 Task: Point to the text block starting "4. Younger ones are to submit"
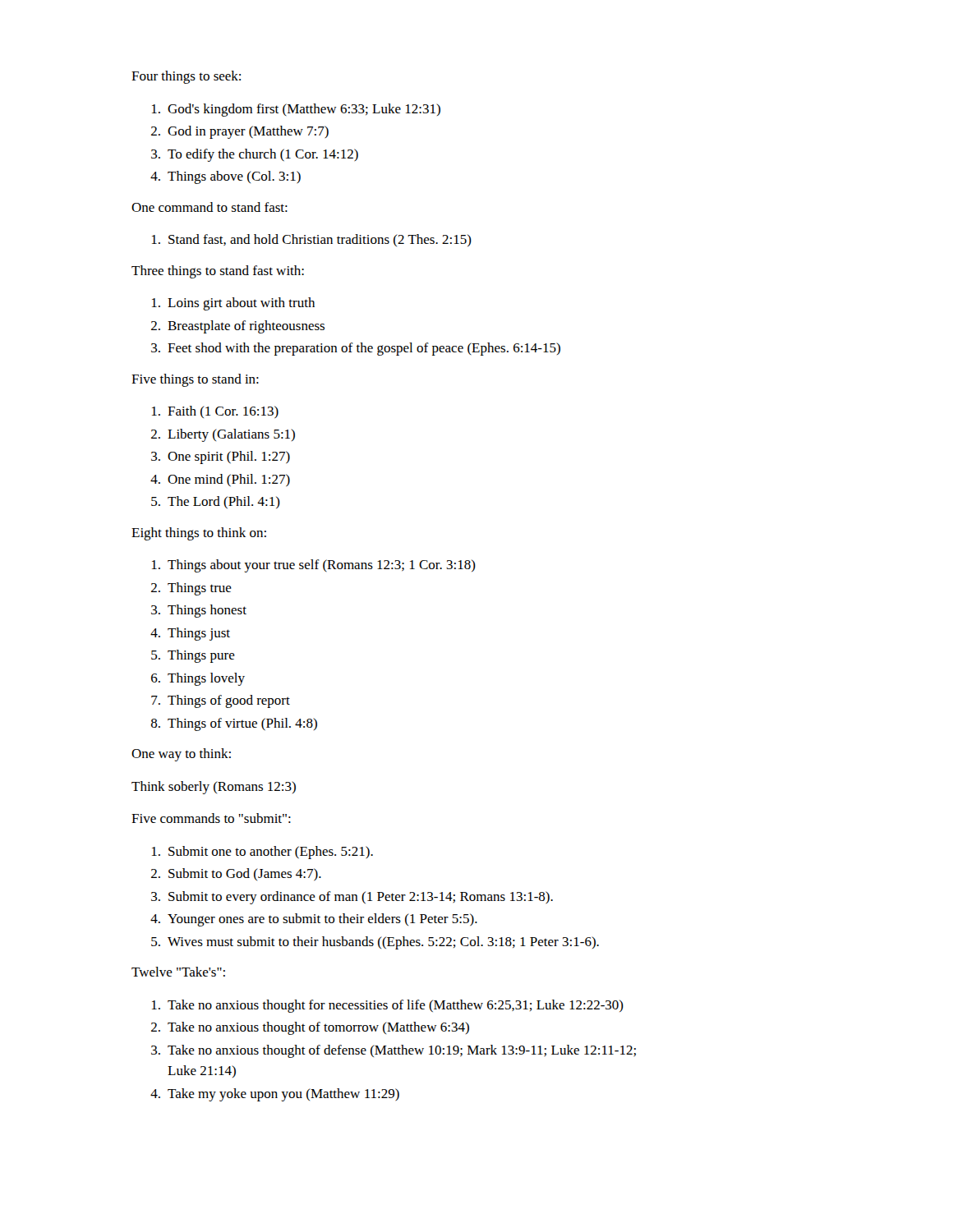(x=314, y=920)
